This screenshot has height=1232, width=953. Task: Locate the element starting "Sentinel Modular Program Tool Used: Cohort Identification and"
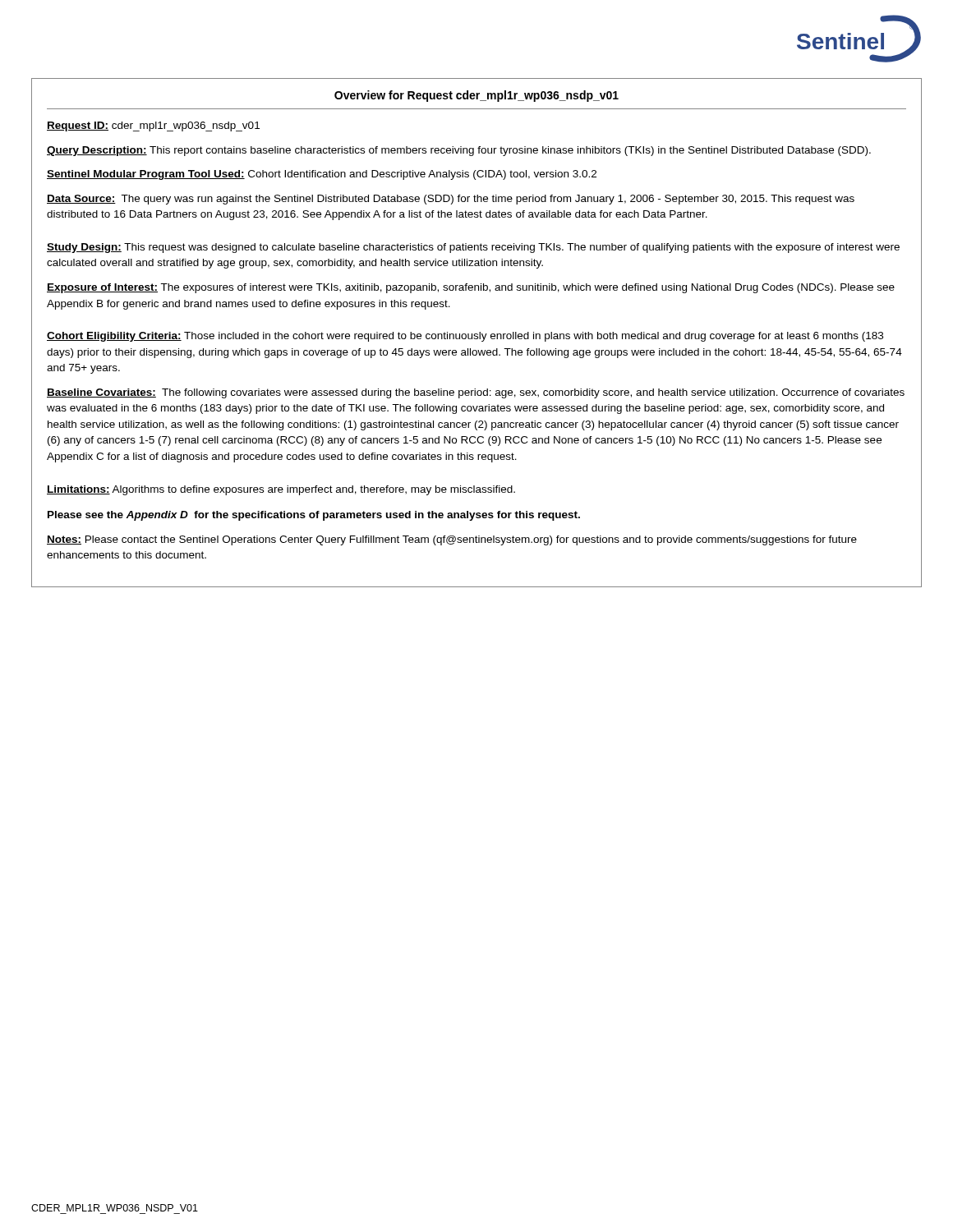tap(322, 174)
